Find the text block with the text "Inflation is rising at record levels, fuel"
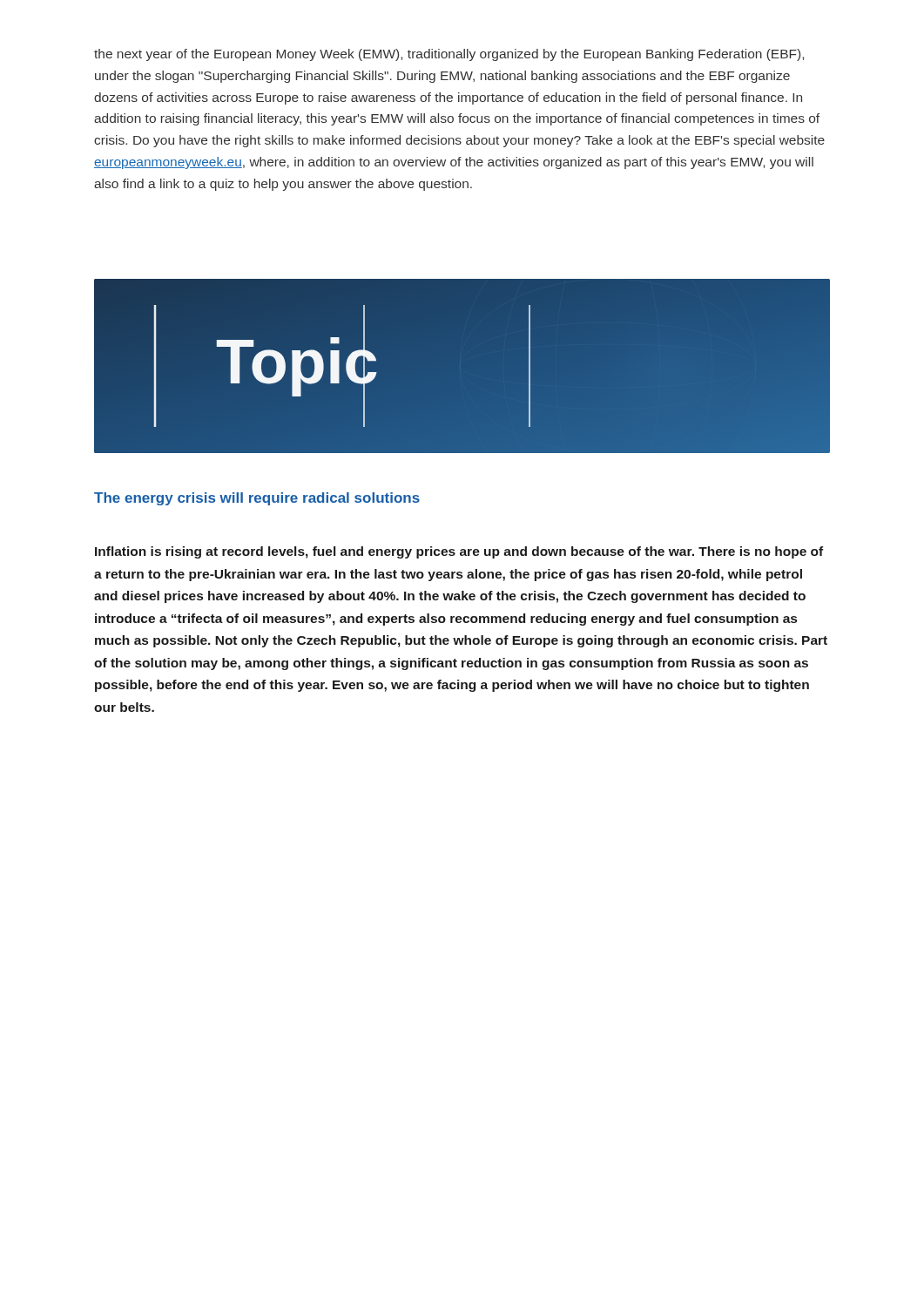924x1307 pixels. click(461, 629)
